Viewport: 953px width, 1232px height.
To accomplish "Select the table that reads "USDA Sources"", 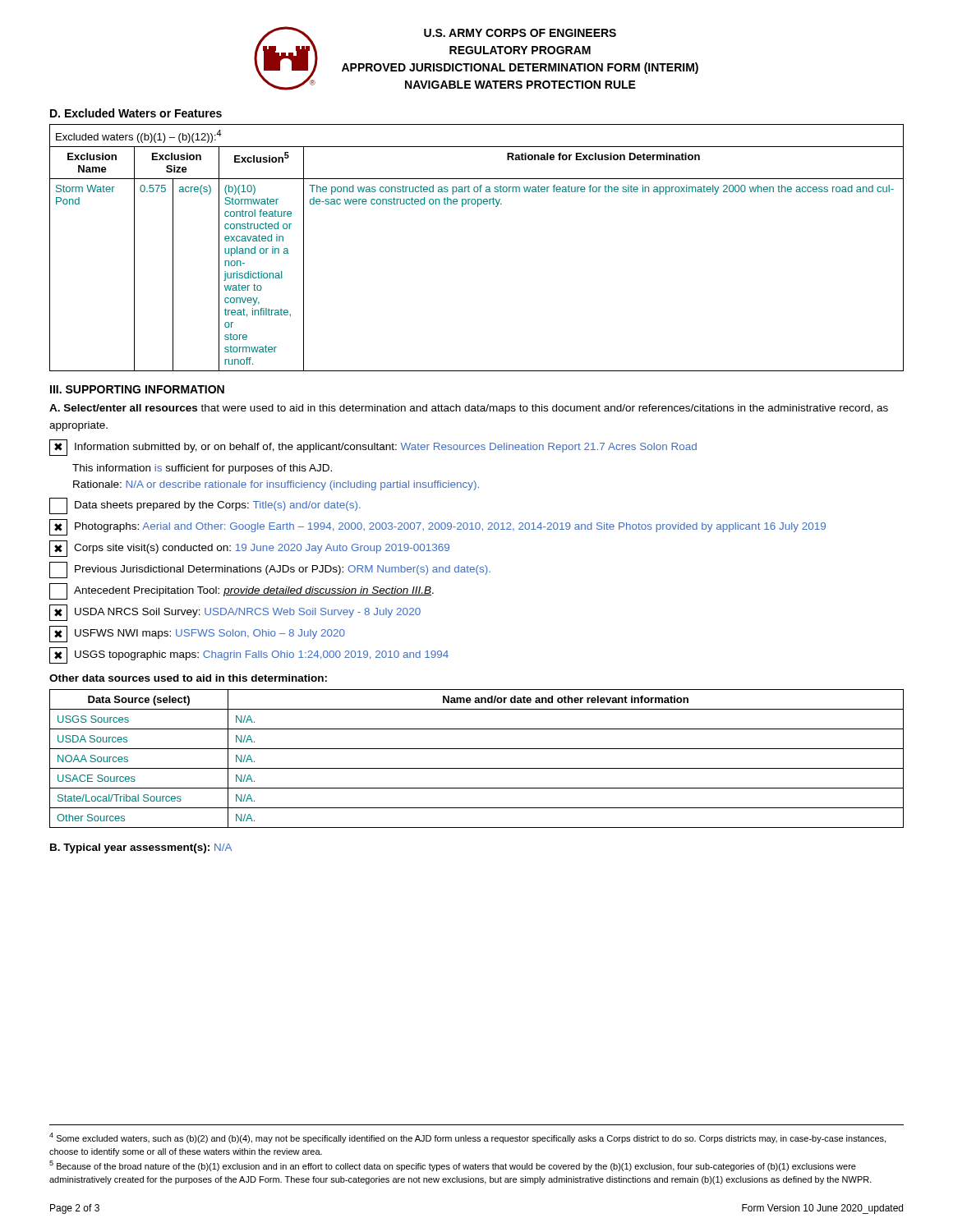I will 476,759.
